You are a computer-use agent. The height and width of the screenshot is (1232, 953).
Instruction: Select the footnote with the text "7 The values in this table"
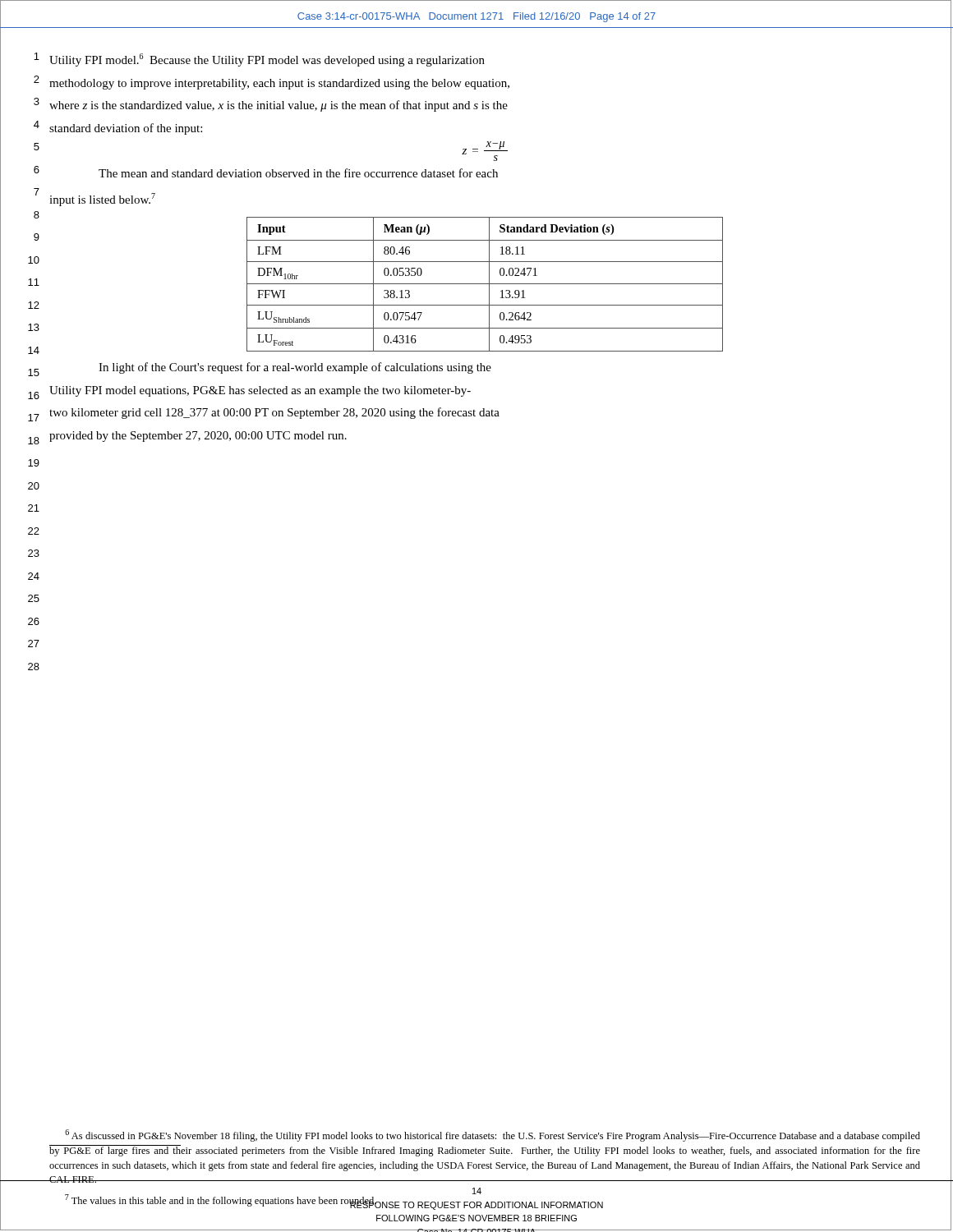[213, 1200]
